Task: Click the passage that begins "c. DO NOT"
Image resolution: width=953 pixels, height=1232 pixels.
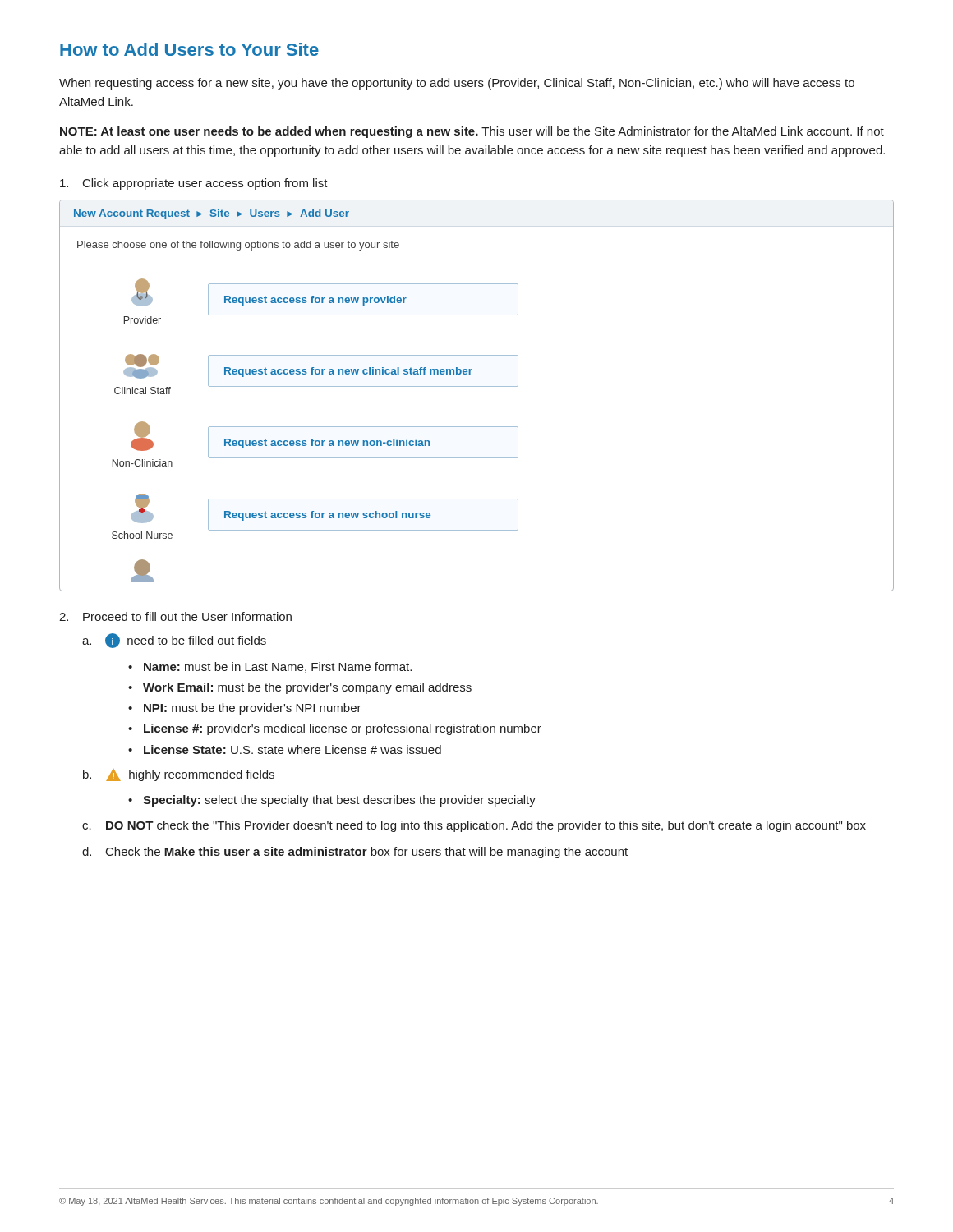Action: (474, 825)
